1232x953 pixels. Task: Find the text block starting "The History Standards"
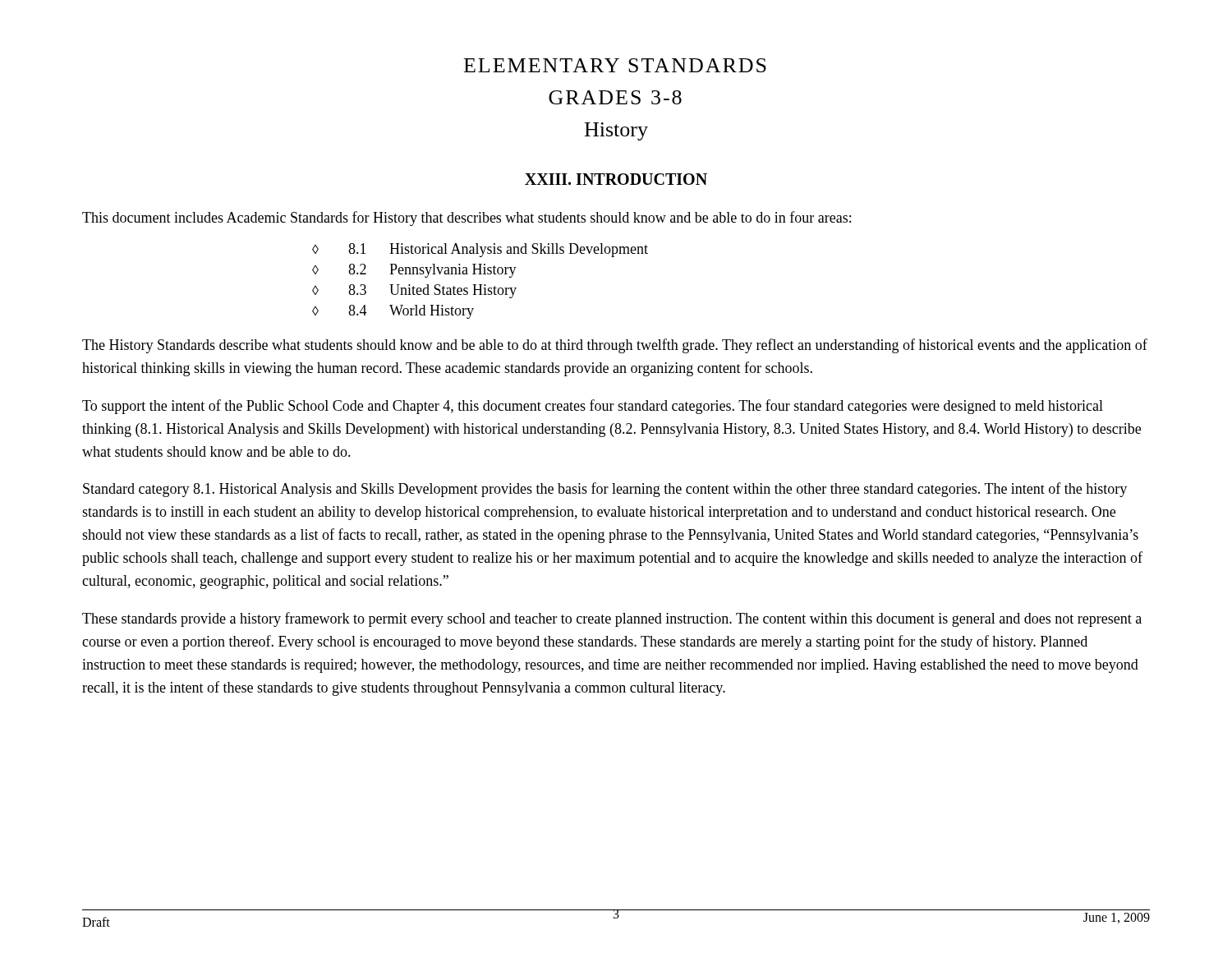pyautogui.click(x=615, y=356)
